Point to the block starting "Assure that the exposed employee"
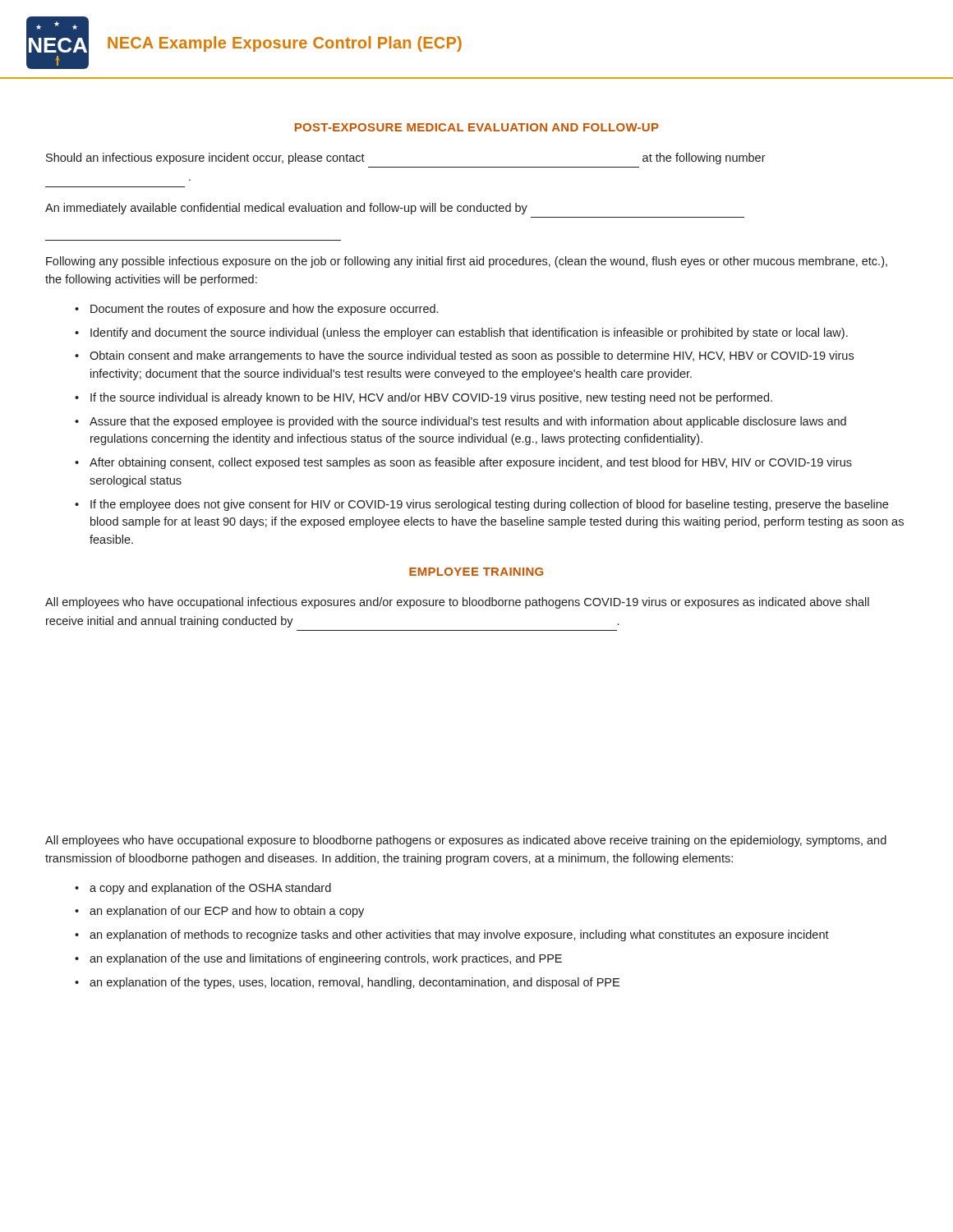Image resolution: width=953 pixels, height=1232 pixels. click(x=468, y=430)
